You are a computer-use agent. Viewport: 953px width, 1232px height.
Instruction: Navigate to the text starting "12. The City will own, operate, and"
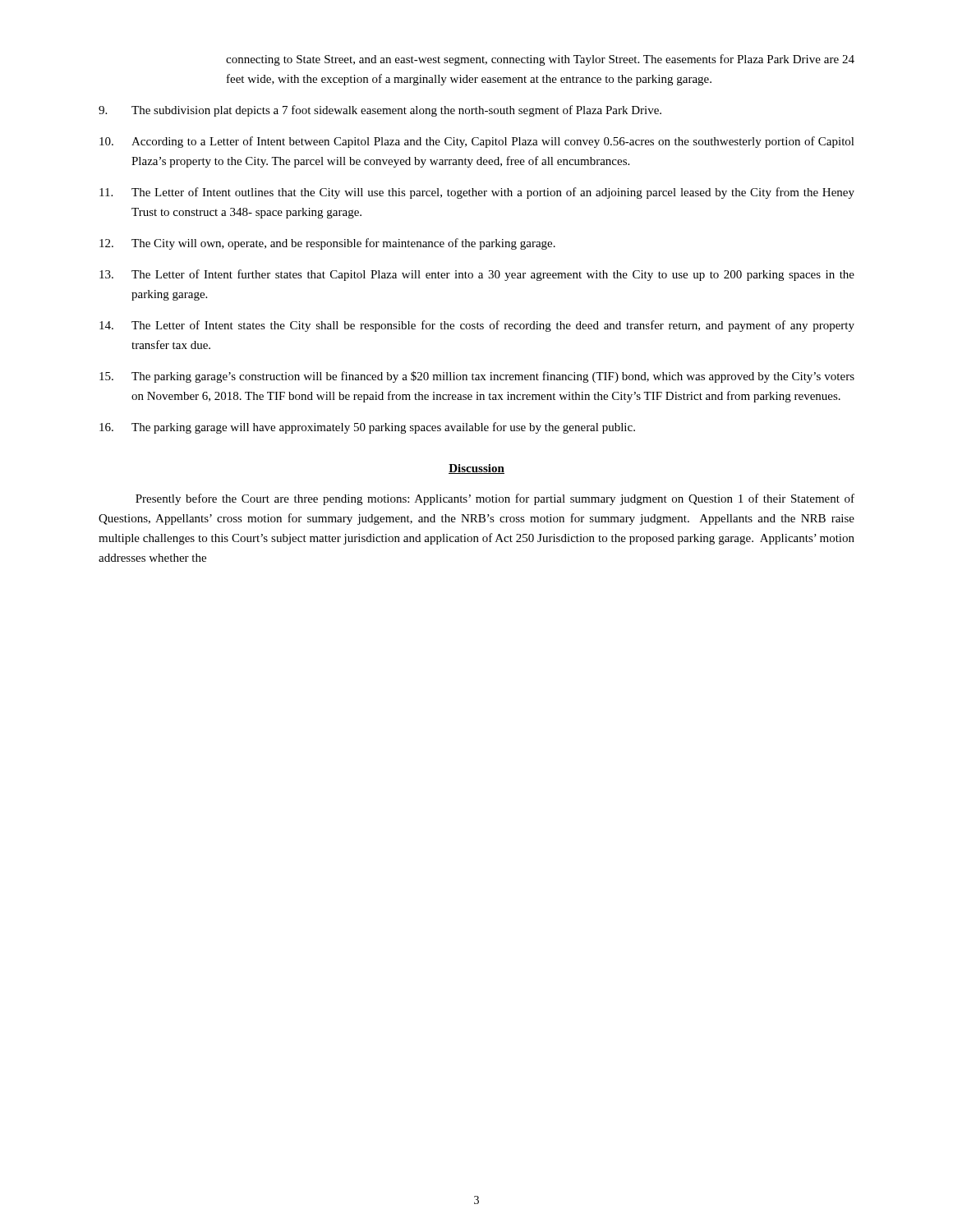tap(476, 243)
